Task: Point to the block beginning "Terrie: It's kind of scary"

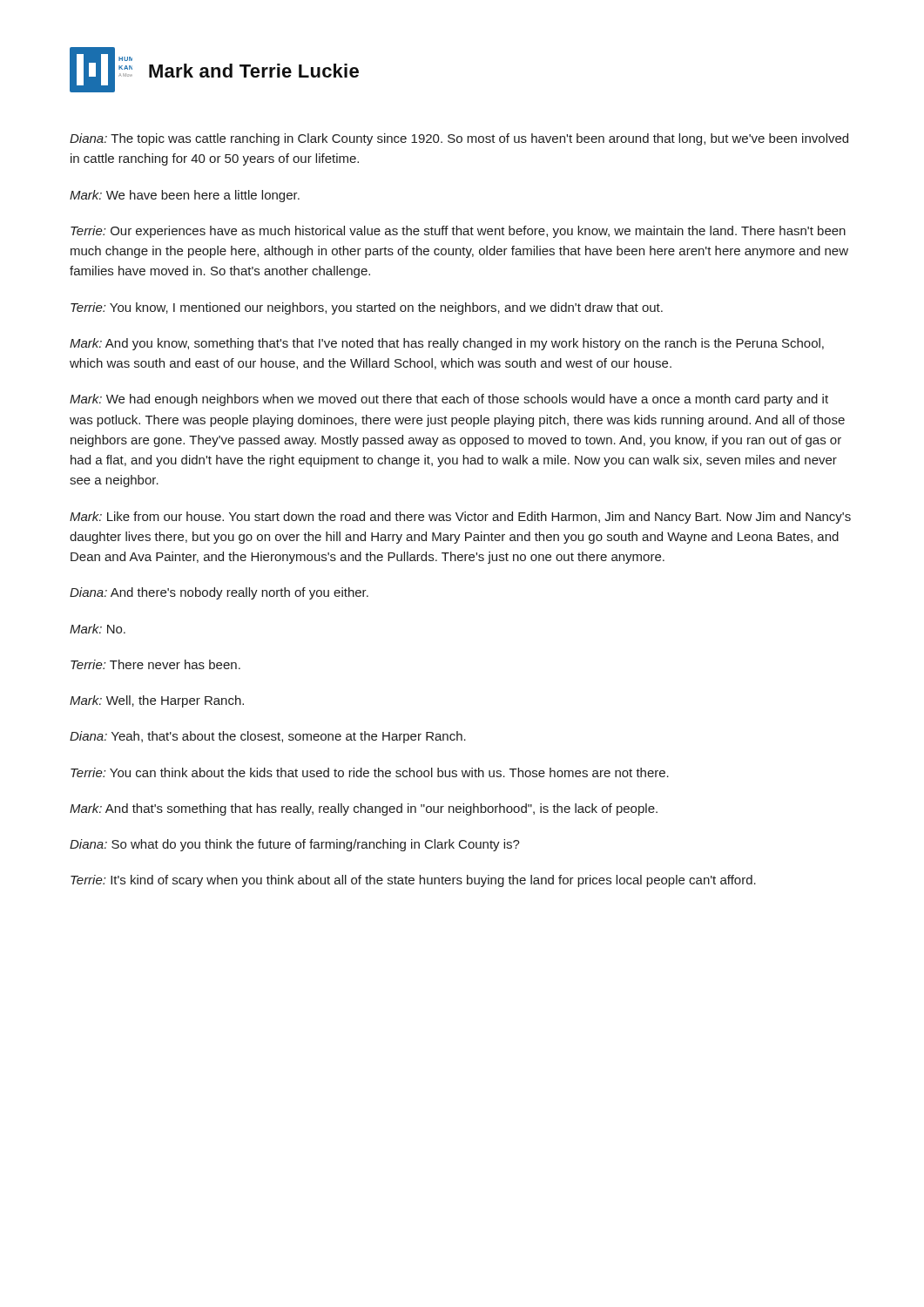Action: click(x=413, y=880)
